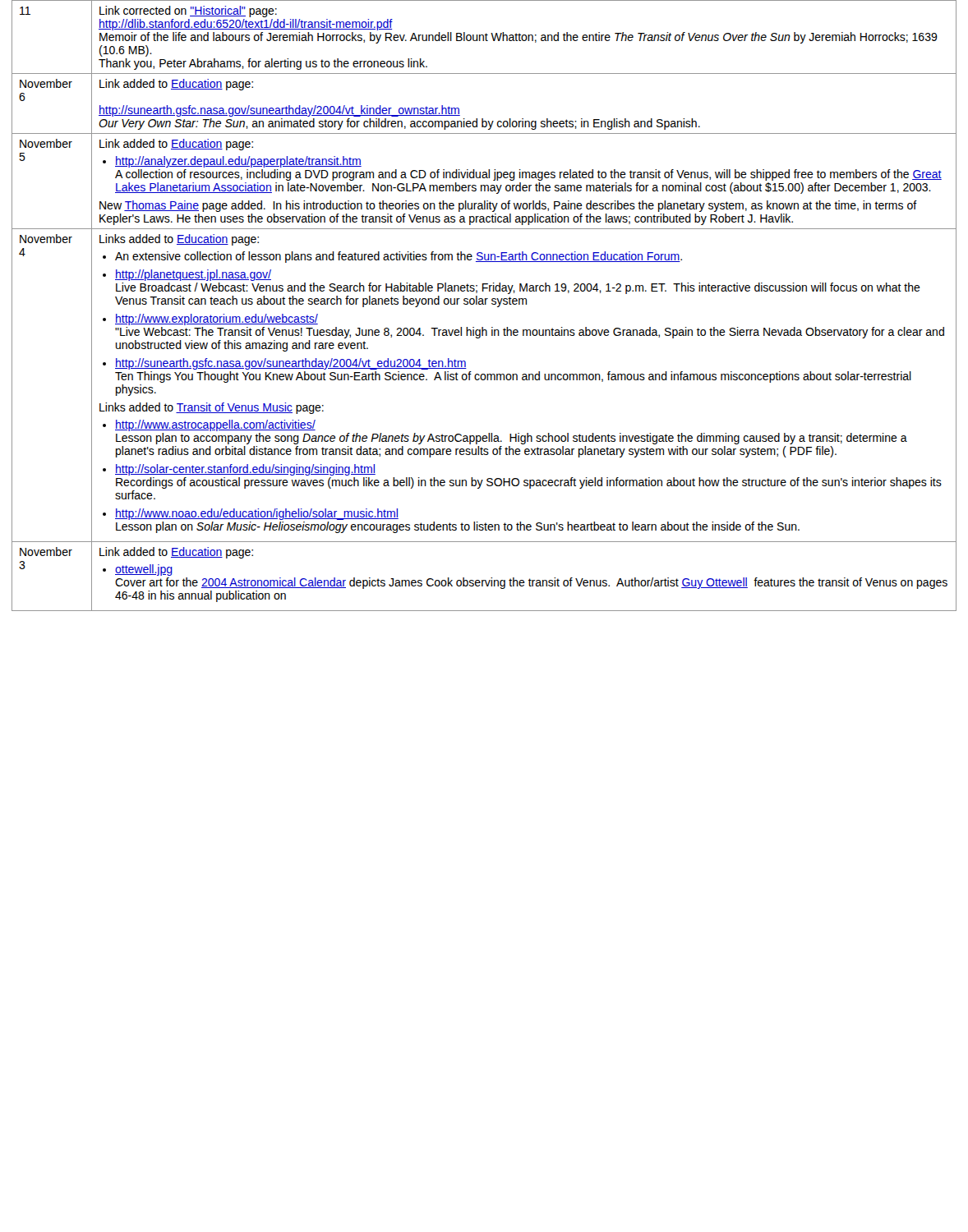Click on the list item containing "http://planetquest.jpl.nasa.gov/ Live Broadcast / Webcast: Venus"
The height and width of the screenshot is (1232, 968).
point(518,287)
